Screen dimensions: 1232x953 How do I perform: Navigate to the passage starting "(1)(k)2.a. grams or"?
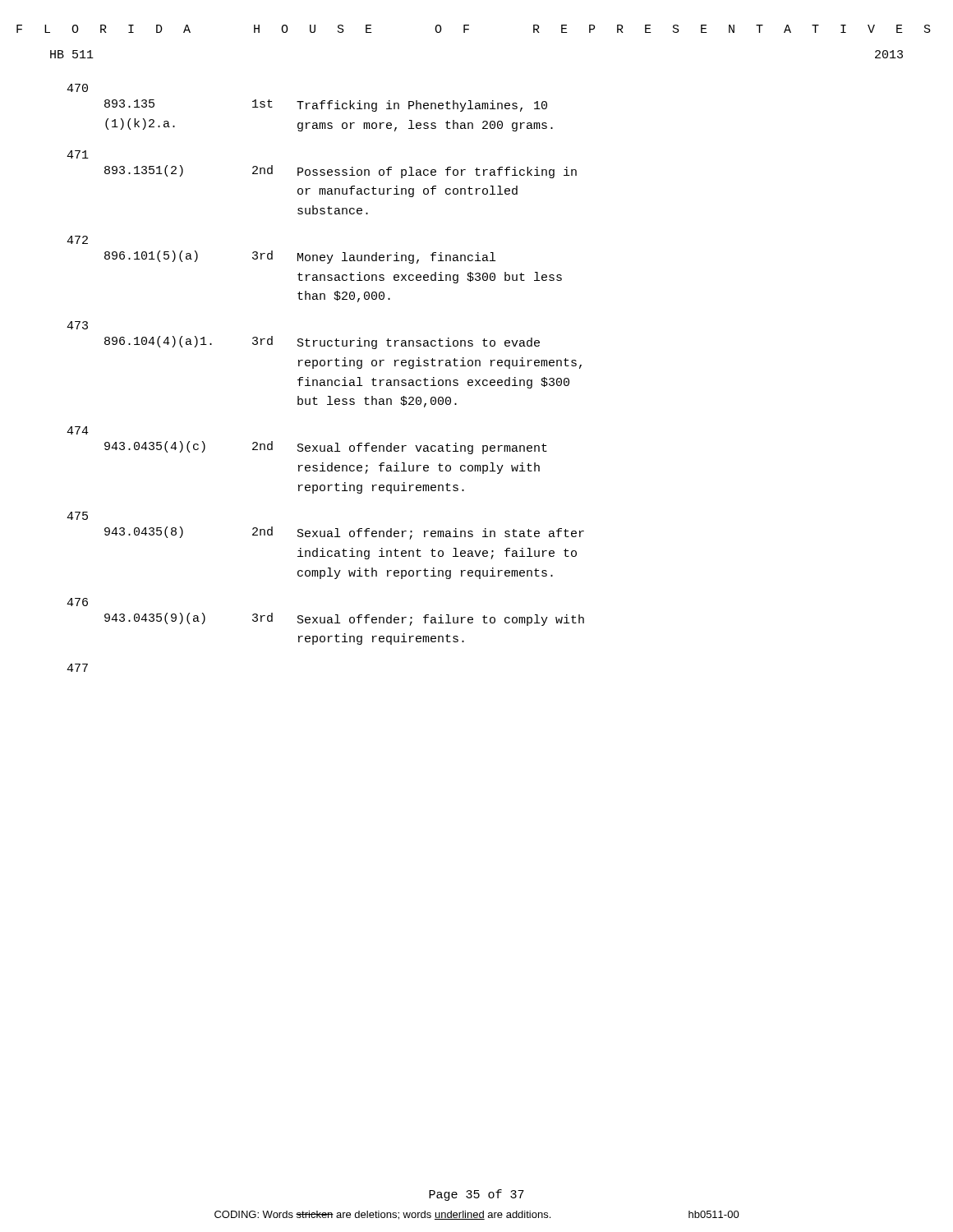[476, 126]
